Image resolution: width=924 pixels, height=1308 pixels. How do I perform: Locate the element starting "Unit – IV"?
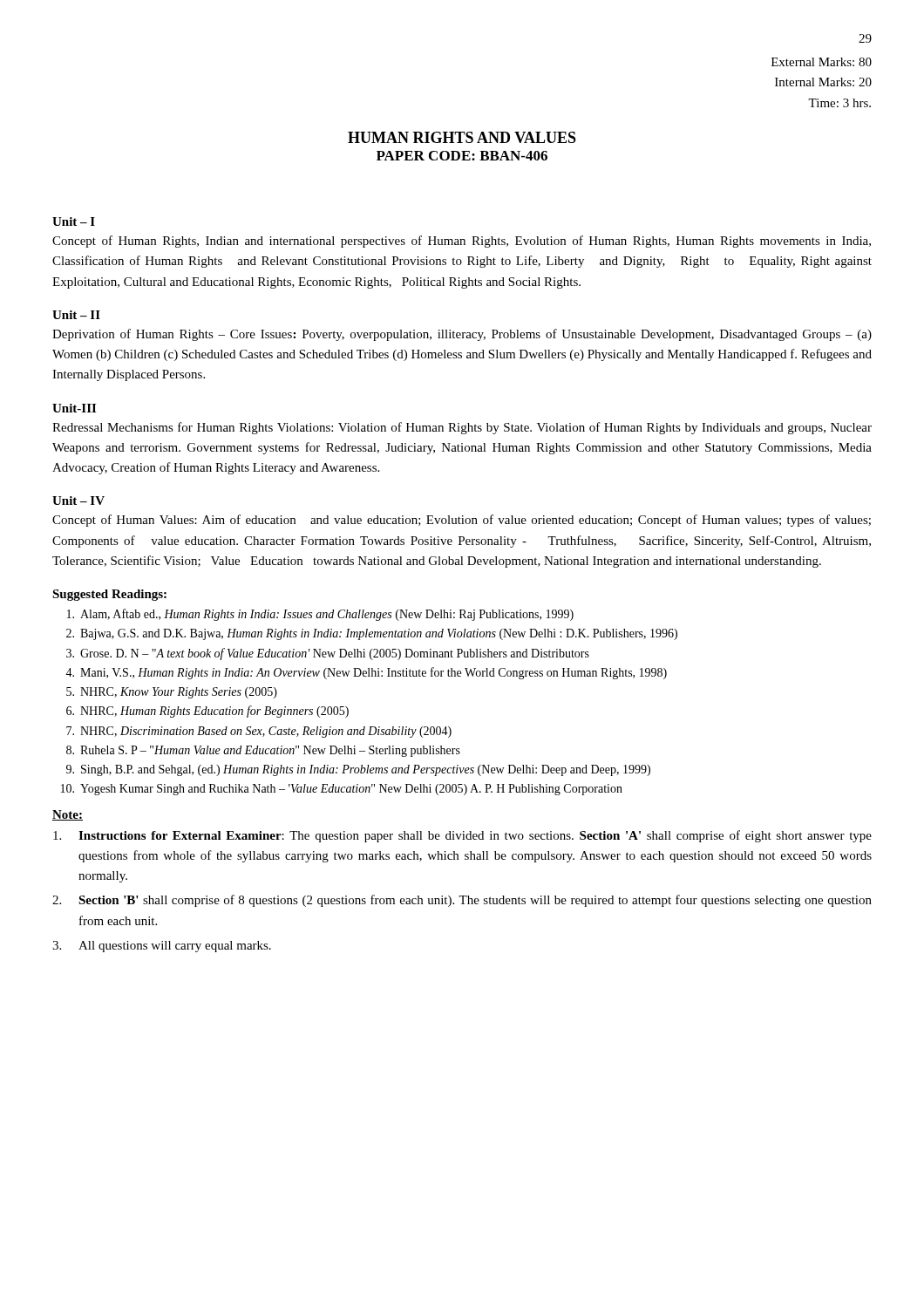click(x=78, y=501)
